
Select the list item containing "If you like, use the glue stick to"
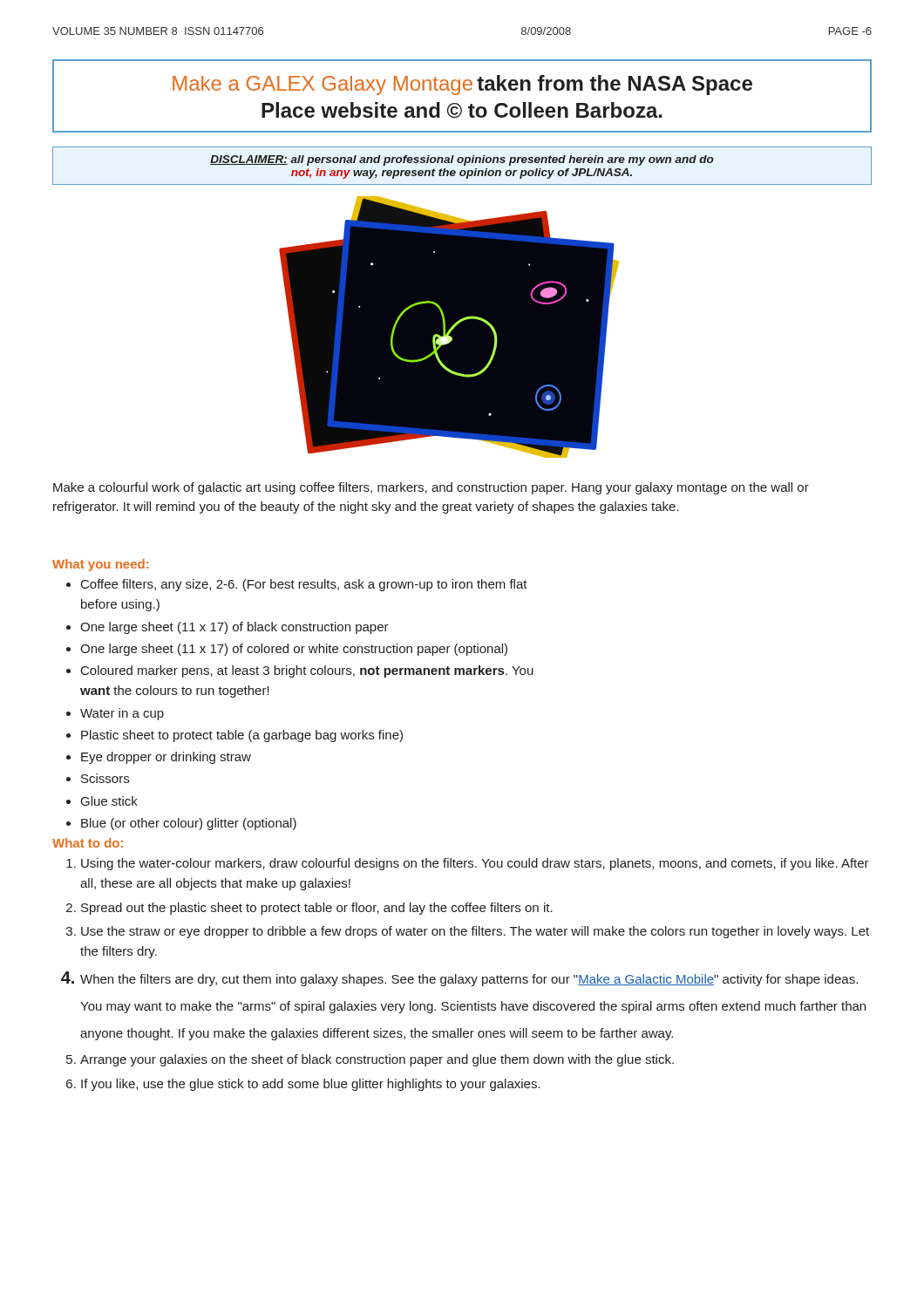click(311, 1083)
